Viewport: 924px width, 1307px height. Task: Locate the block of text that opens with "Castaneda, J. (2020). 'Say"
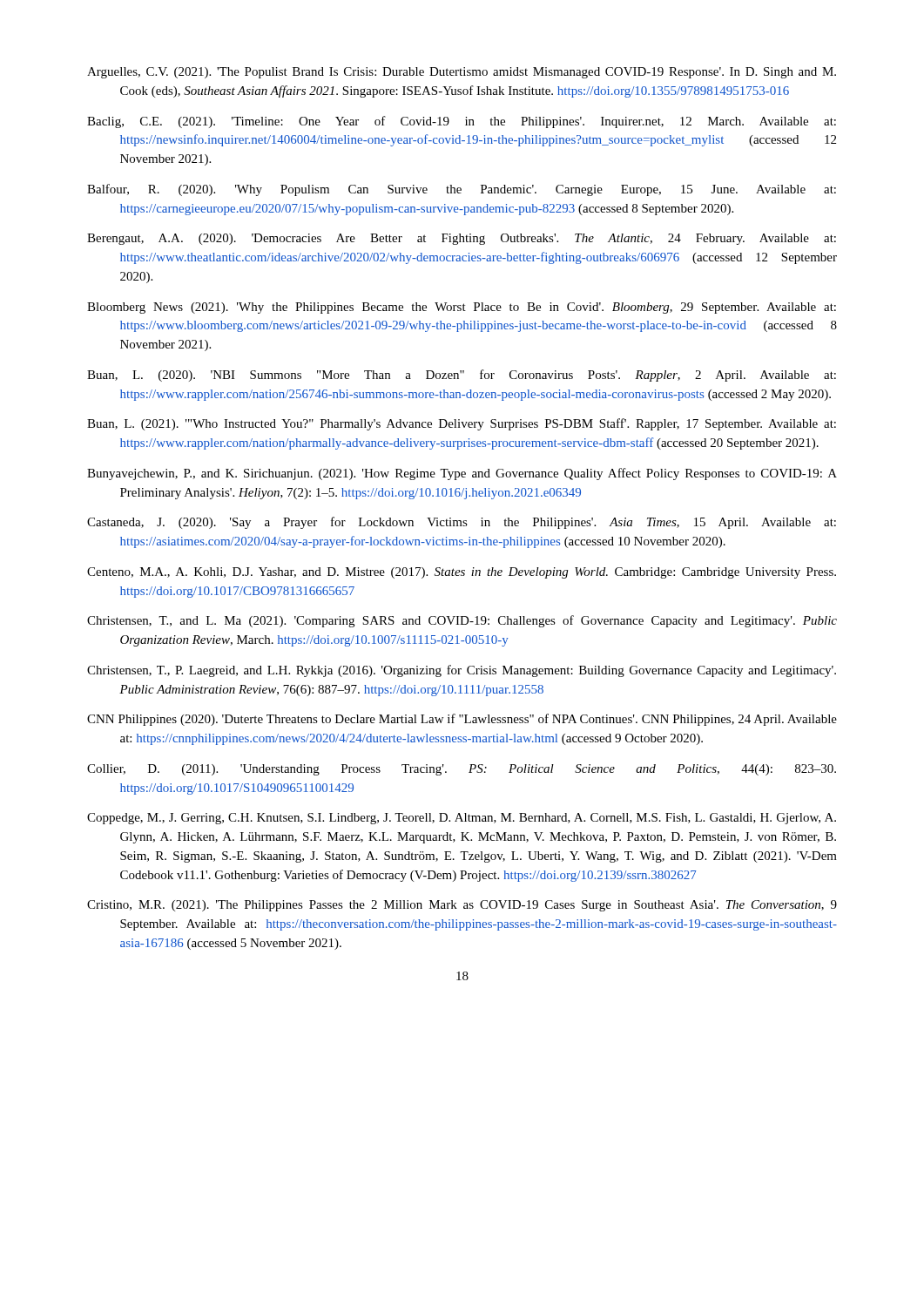(462, 532)
